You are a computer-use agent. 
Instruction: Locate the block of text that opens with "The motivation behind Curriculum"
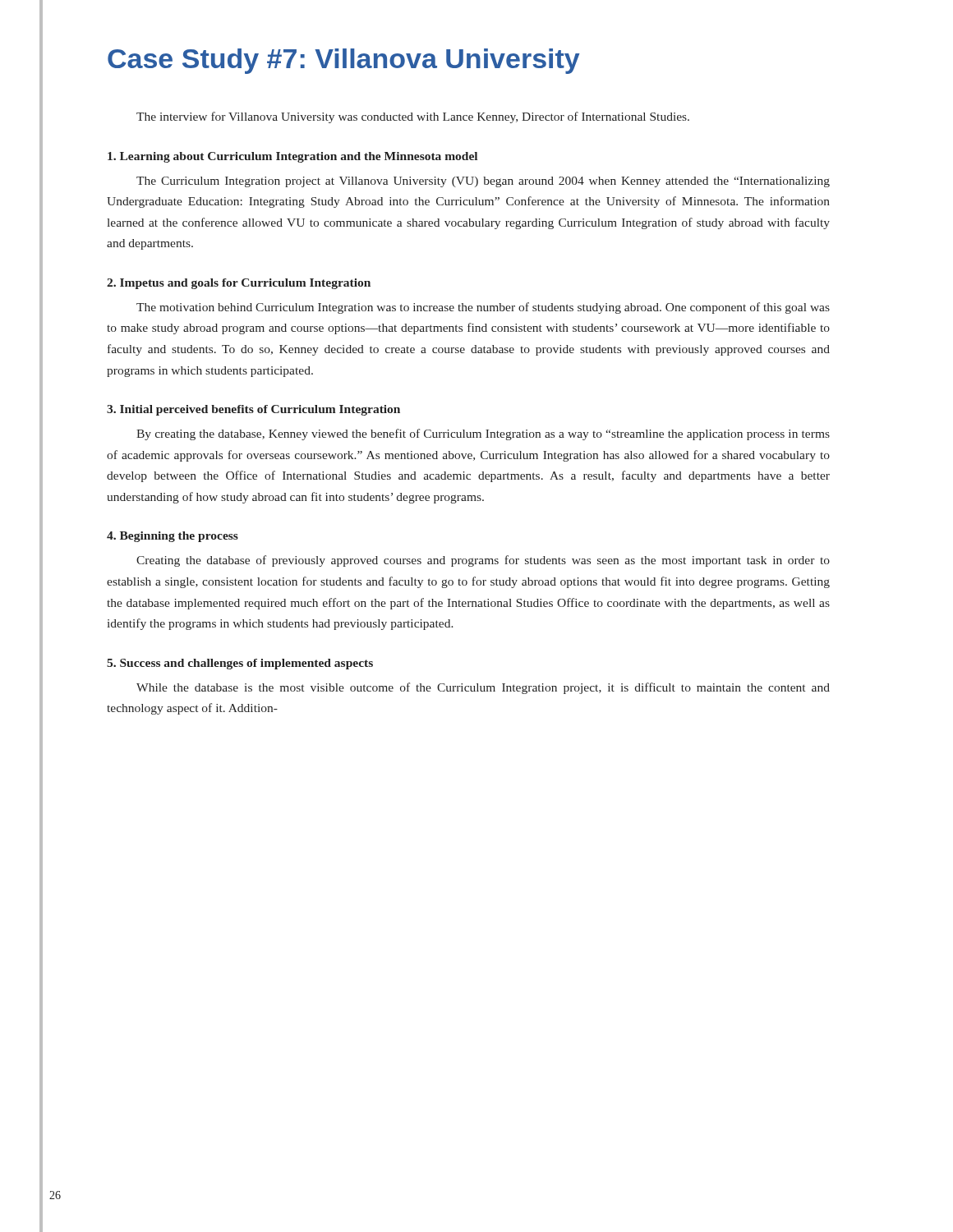pos(468,338)
